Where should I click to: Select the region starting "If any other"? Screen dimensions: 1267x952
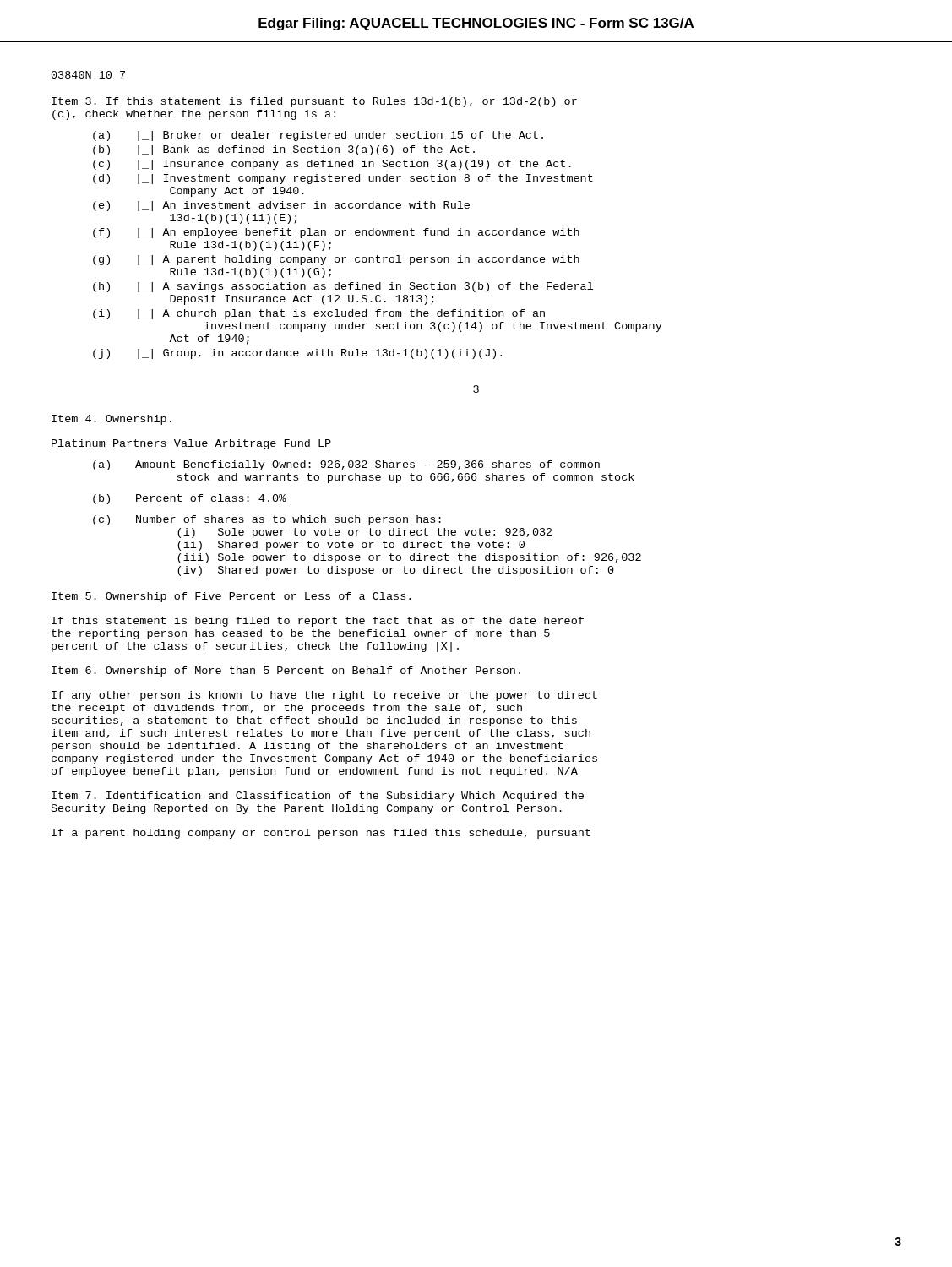(x=324, y=734)
